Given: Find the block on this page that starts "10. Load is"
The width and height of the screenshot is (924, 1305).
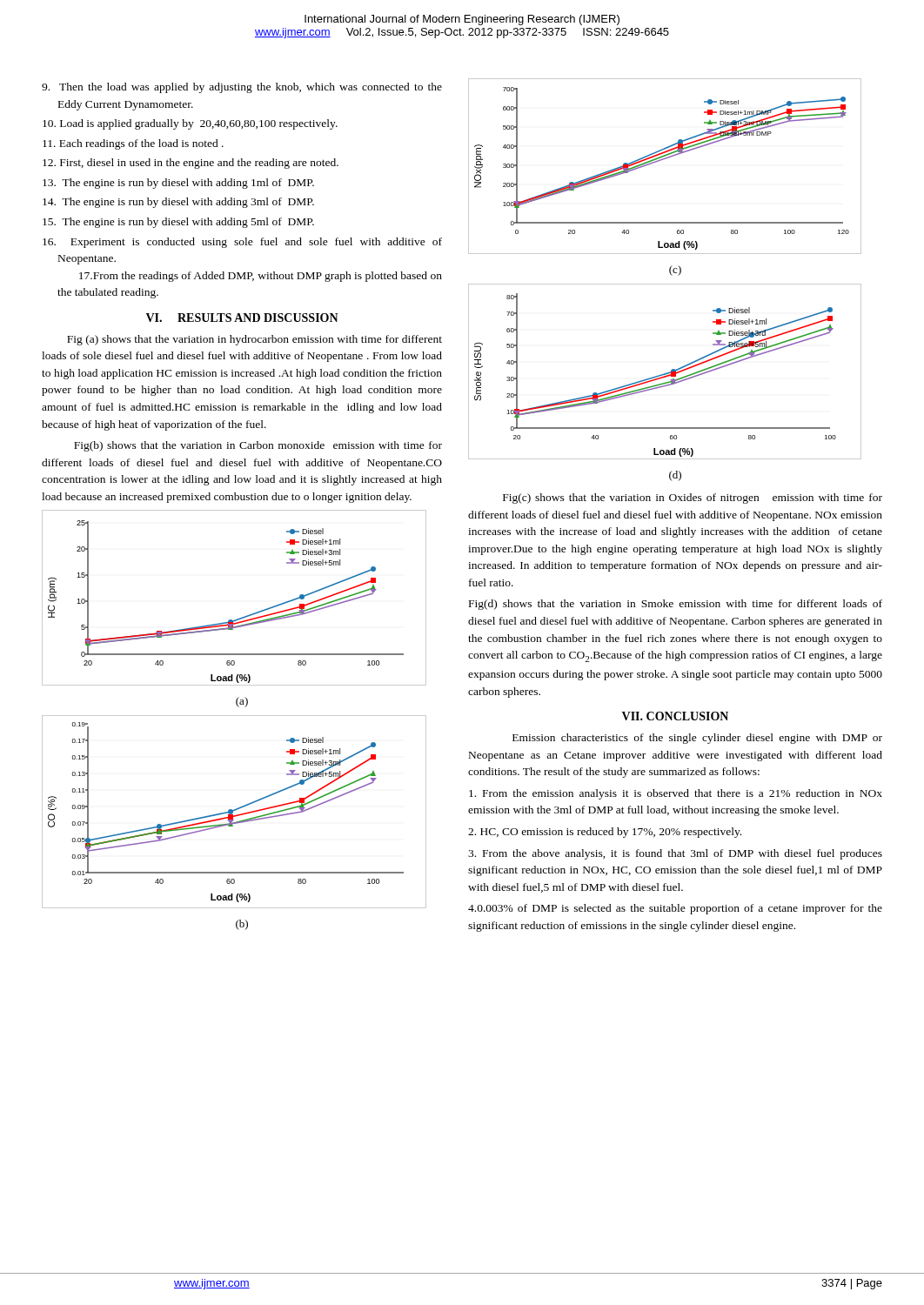Looking at the screenshot, I should (x=190, y=123).
